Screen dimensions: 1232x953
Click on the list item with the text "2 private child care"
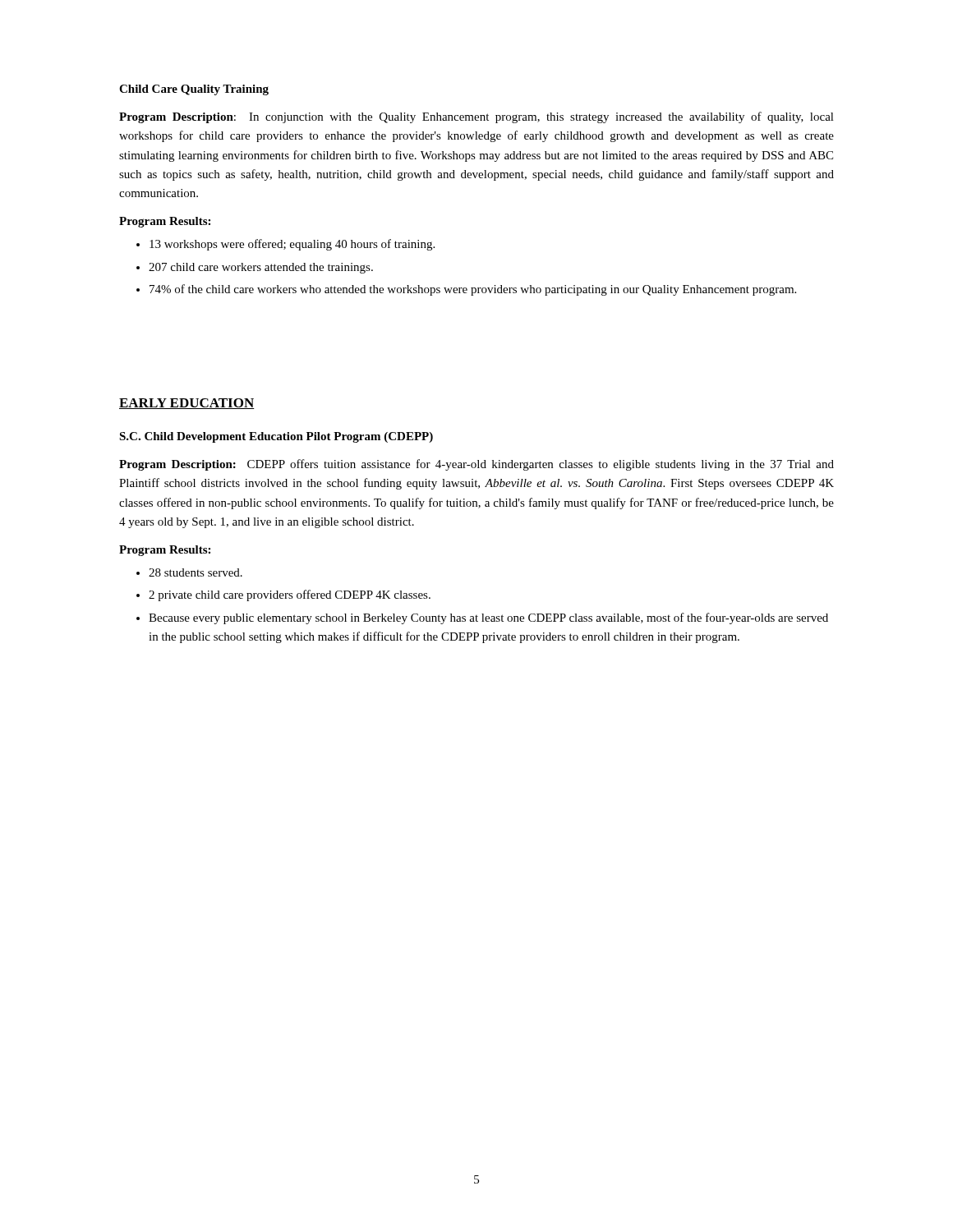(x=290, y=595)
